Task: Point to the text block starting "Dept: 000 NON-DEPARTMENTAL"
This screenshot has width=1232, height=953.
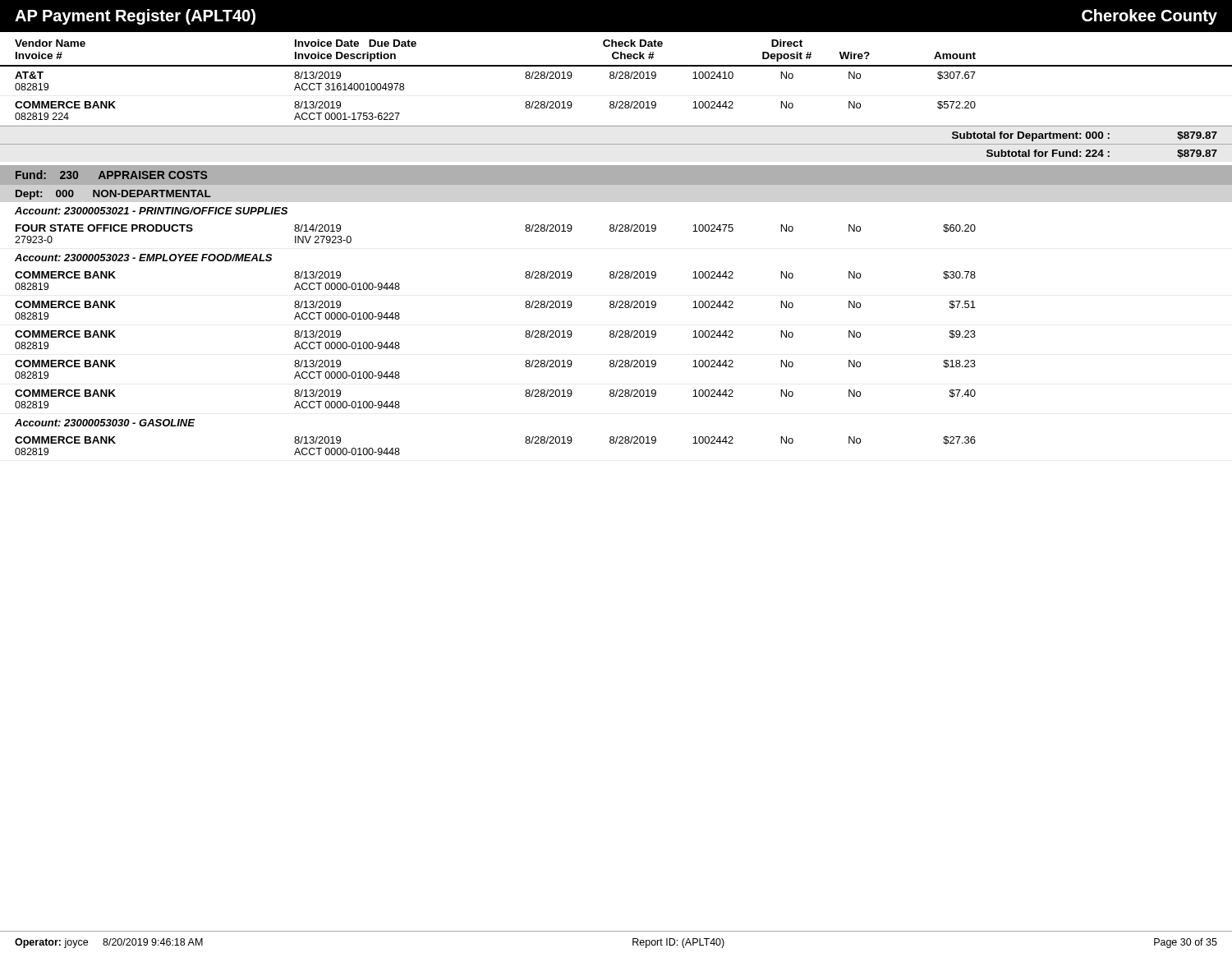Action: click(x=113, y=194)
